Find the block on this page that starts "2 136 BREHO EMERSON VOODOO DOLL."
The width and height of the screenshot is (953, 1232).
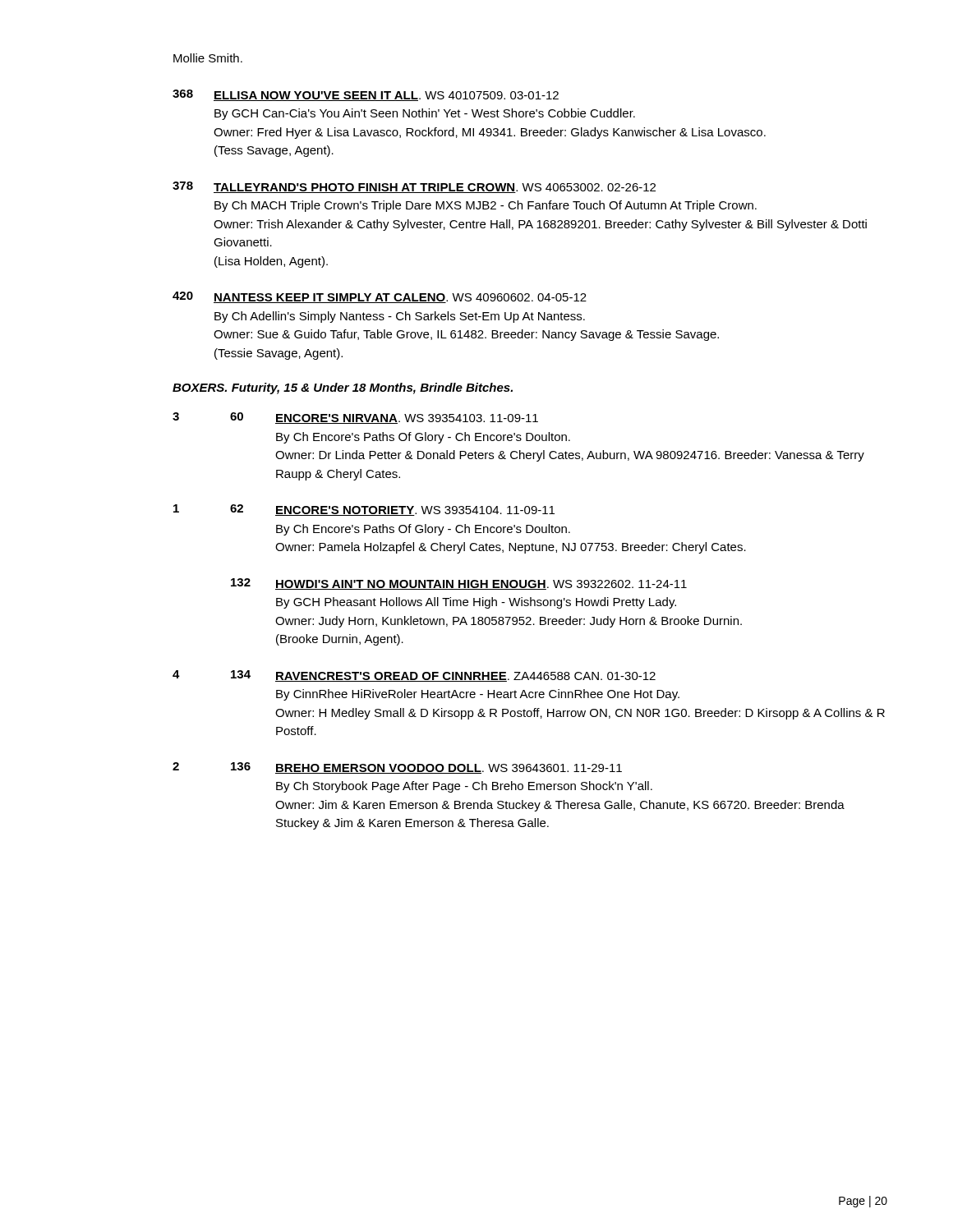(530, 796)
